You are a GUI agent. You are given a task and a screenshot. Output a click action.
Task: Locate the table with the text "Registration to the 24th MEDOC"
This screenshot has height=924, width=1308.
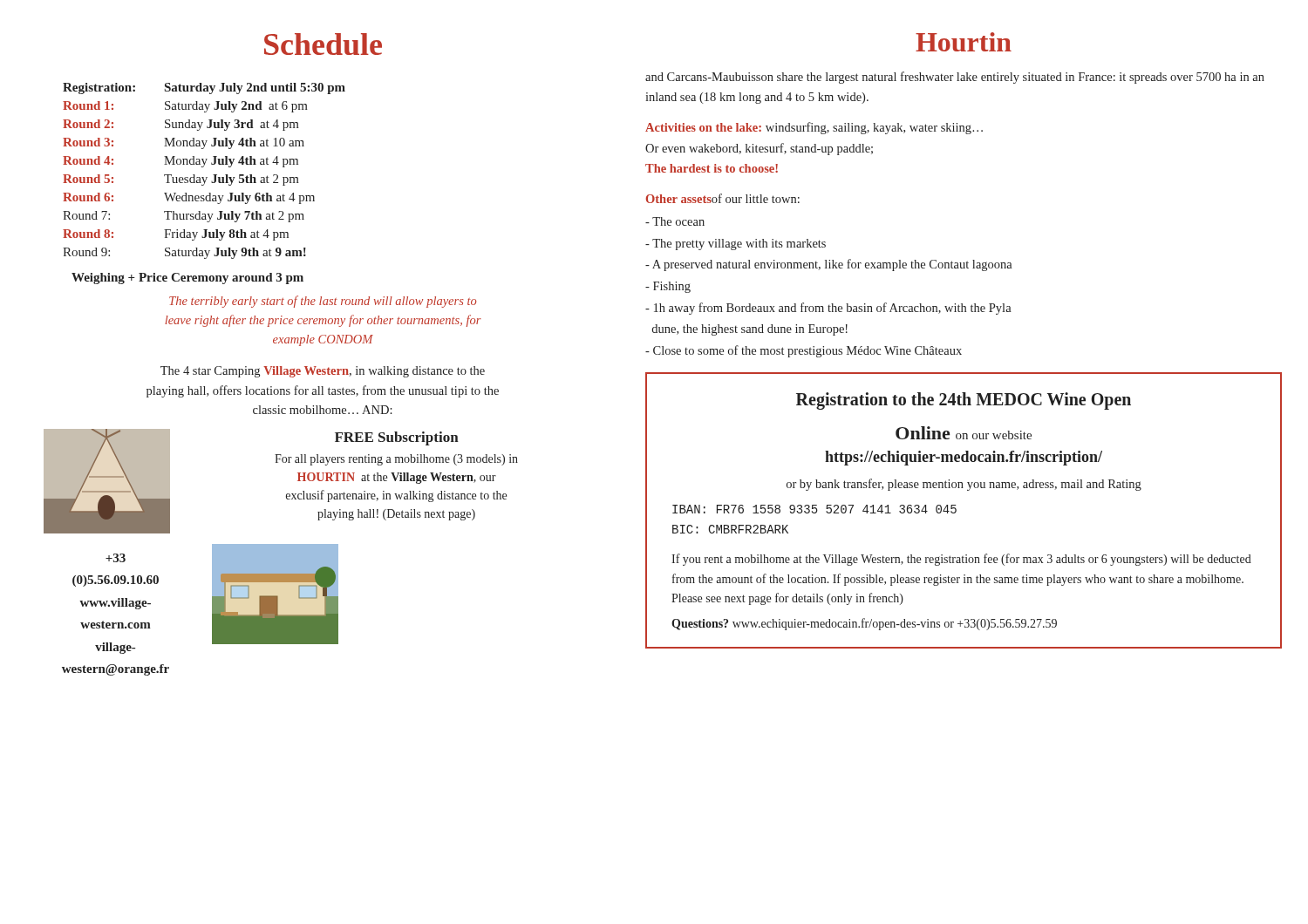964,510
